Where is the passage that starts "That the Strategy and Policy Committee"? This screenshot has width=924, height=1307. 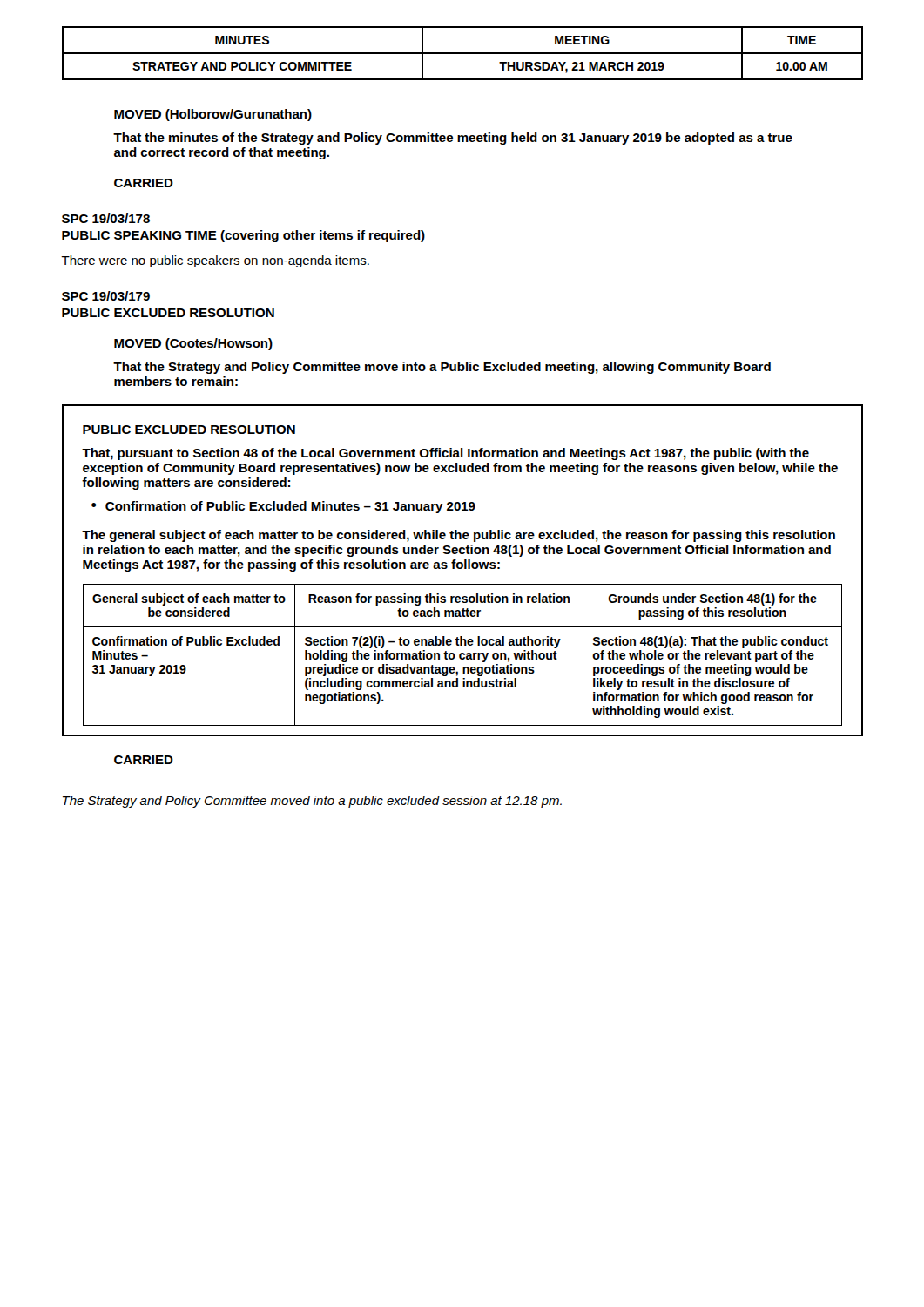(x=442, y=374)
